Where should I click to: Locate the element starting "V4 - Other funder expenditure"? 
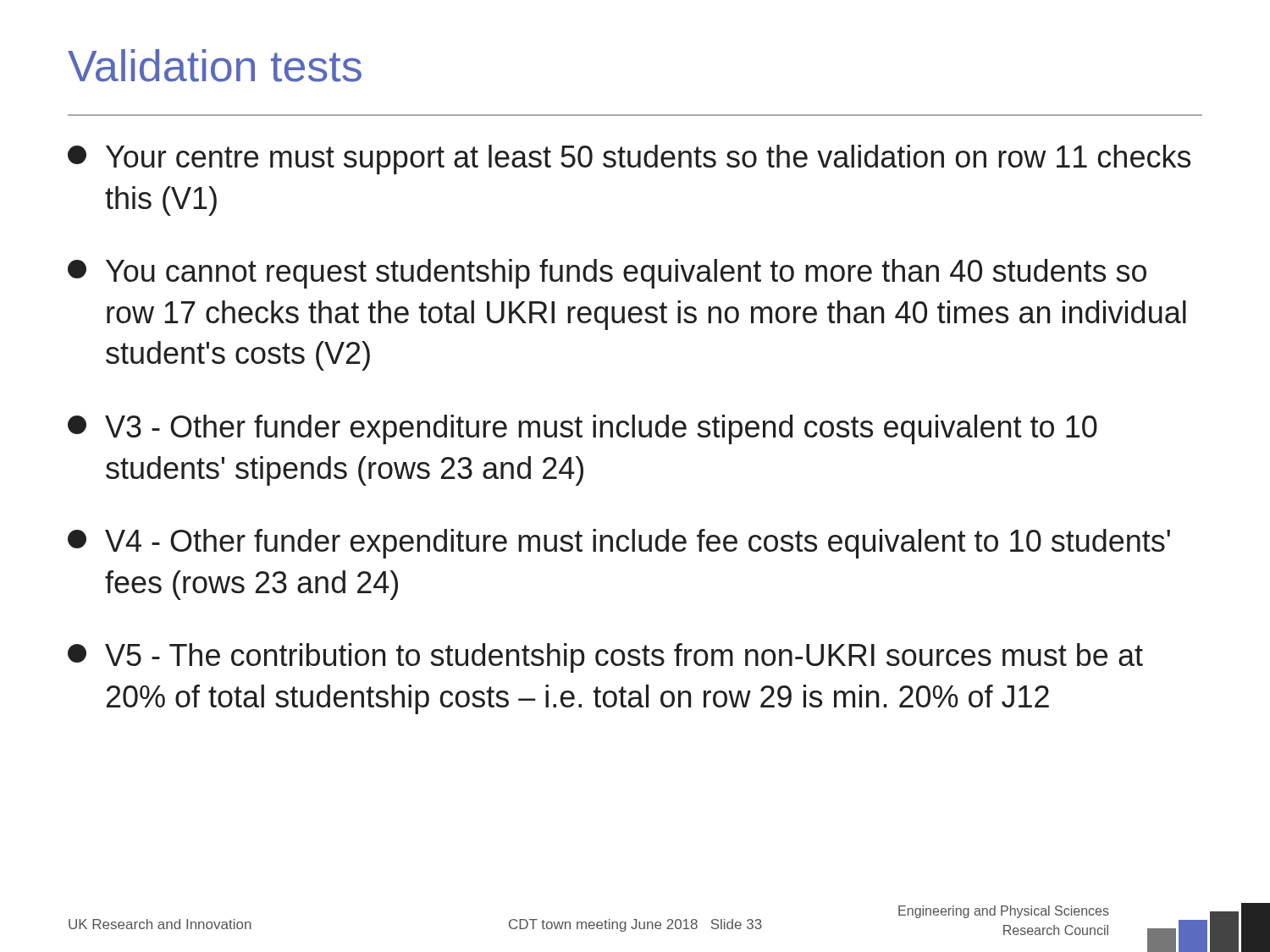tap(635, 563)
